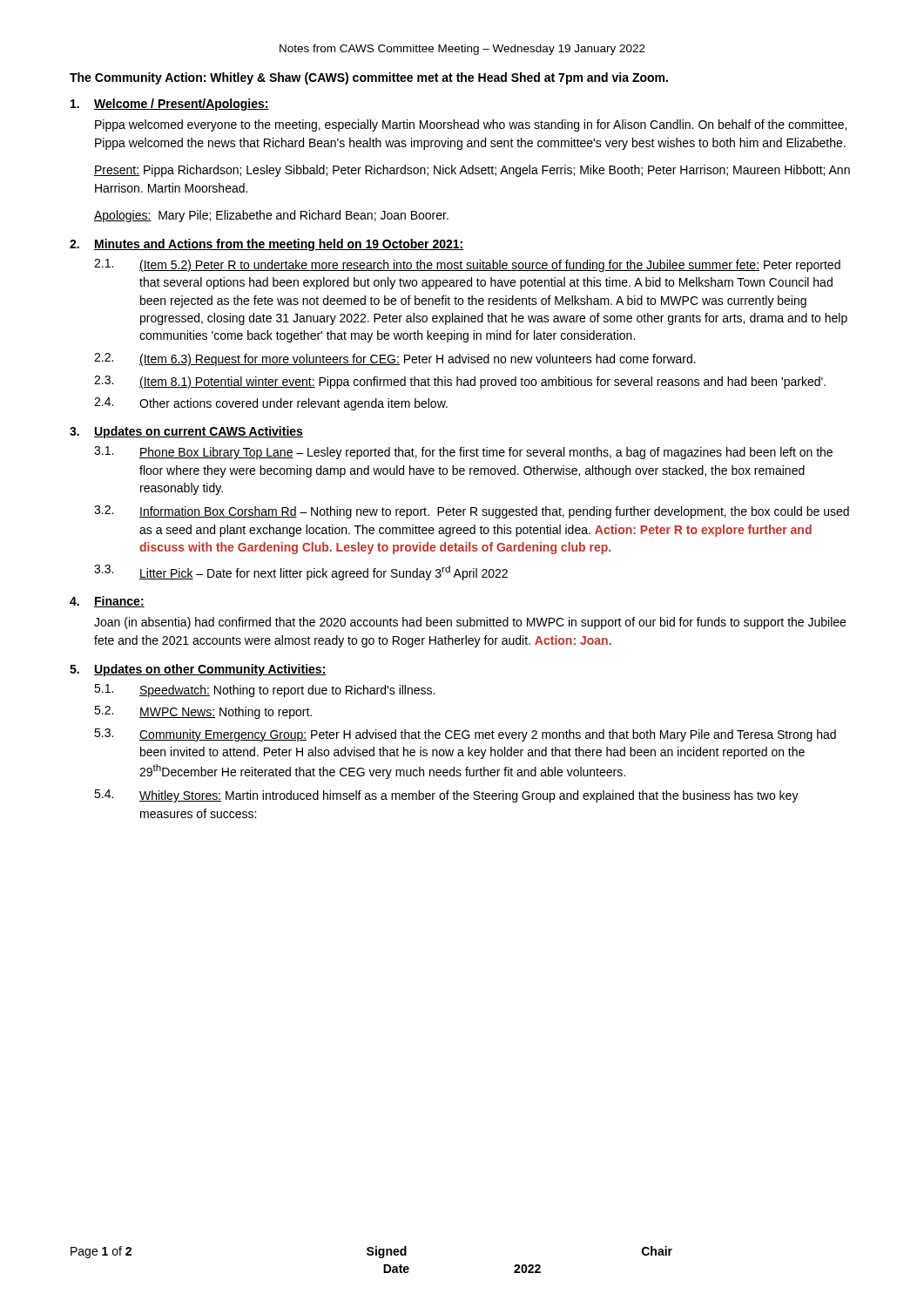Point to the block beginning "Pippa welcomed everyone to the meeting,"
Image resolution: width=924 pixels, height=1307 pixels.
tap(471, 134)
